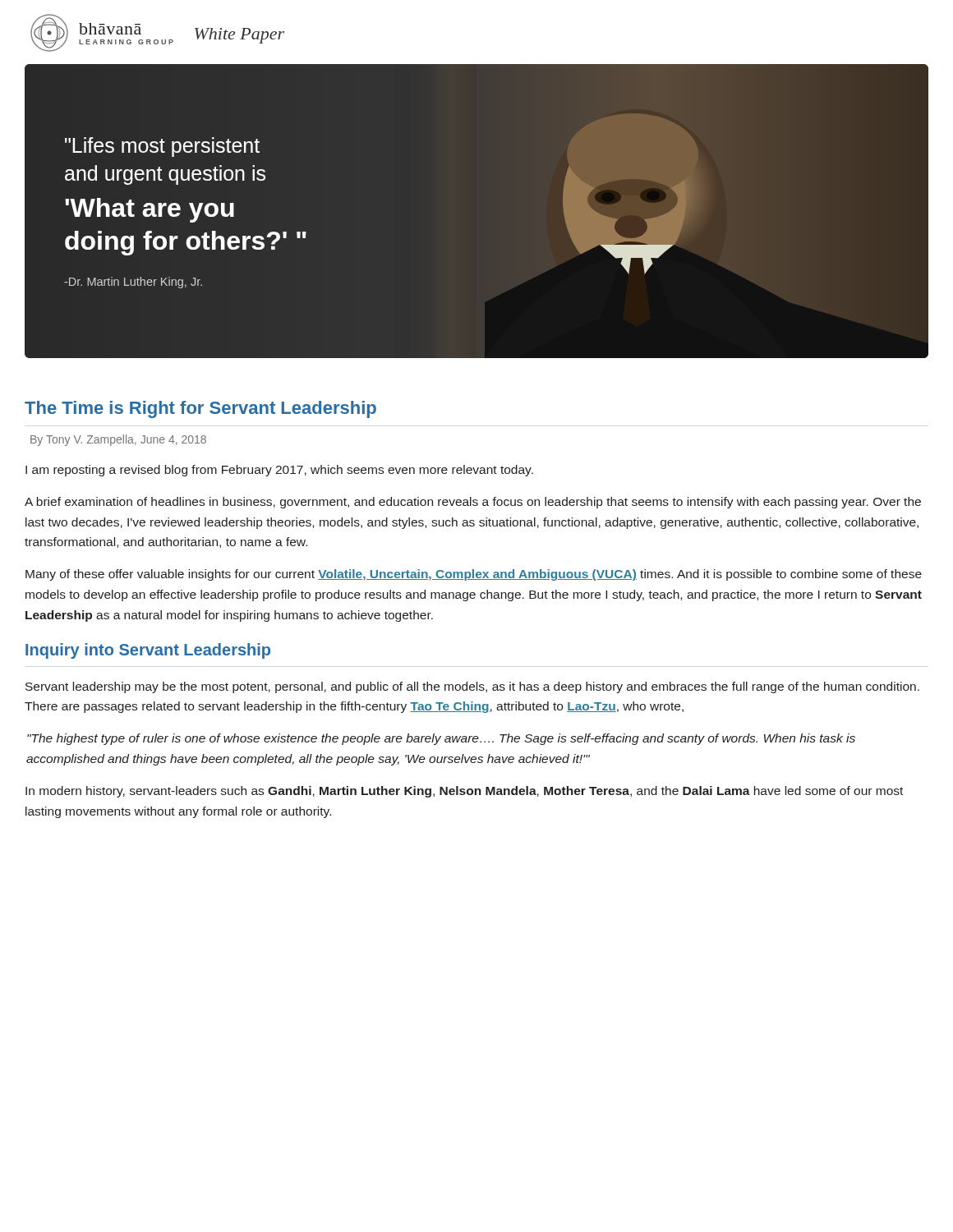
Task: Locate the section header
Action: (148, 649)
